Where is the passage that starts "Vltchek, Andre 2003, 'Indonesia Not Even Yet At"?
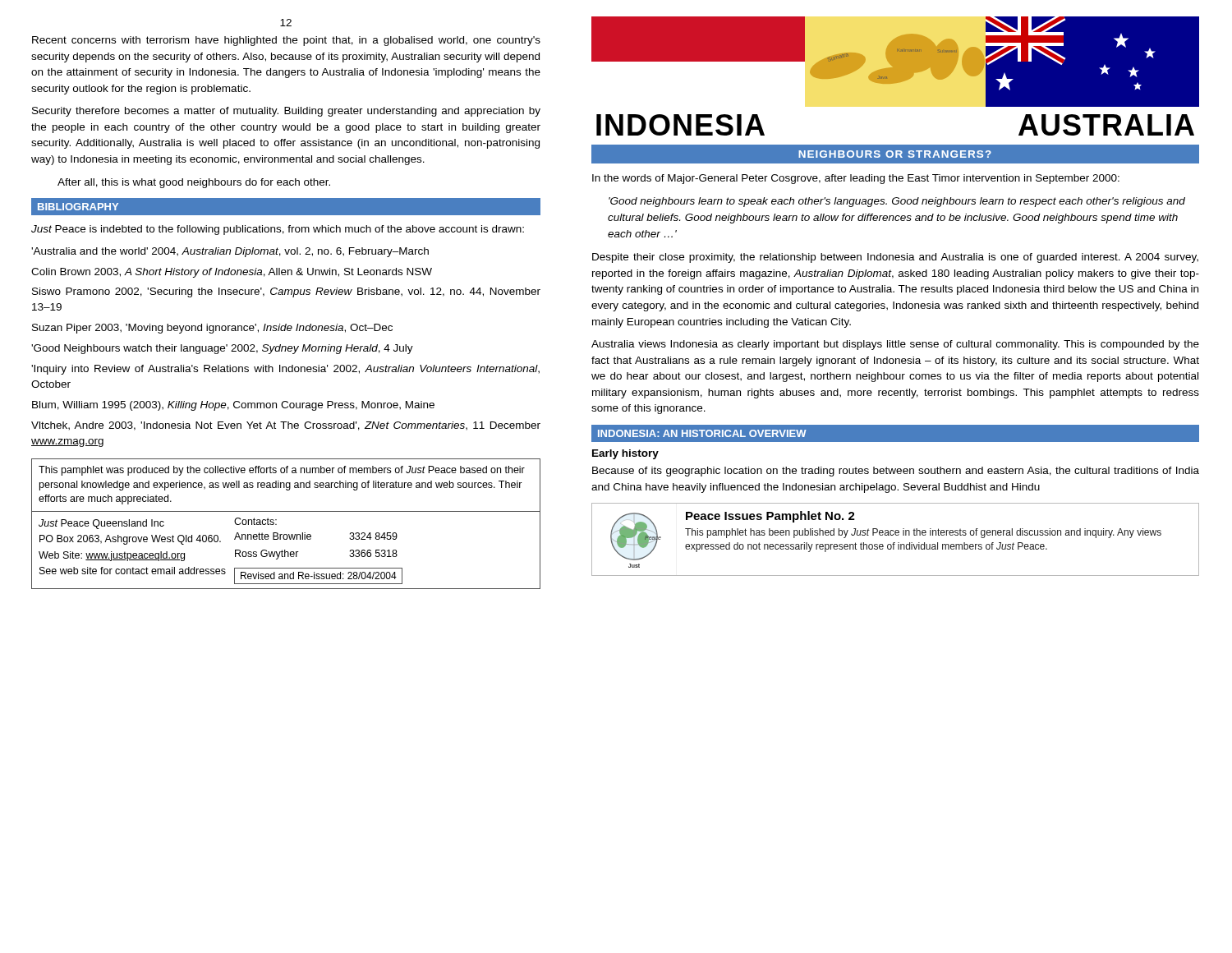The height and width of the screenshot is (953, 1232). [x=286, y=433]
